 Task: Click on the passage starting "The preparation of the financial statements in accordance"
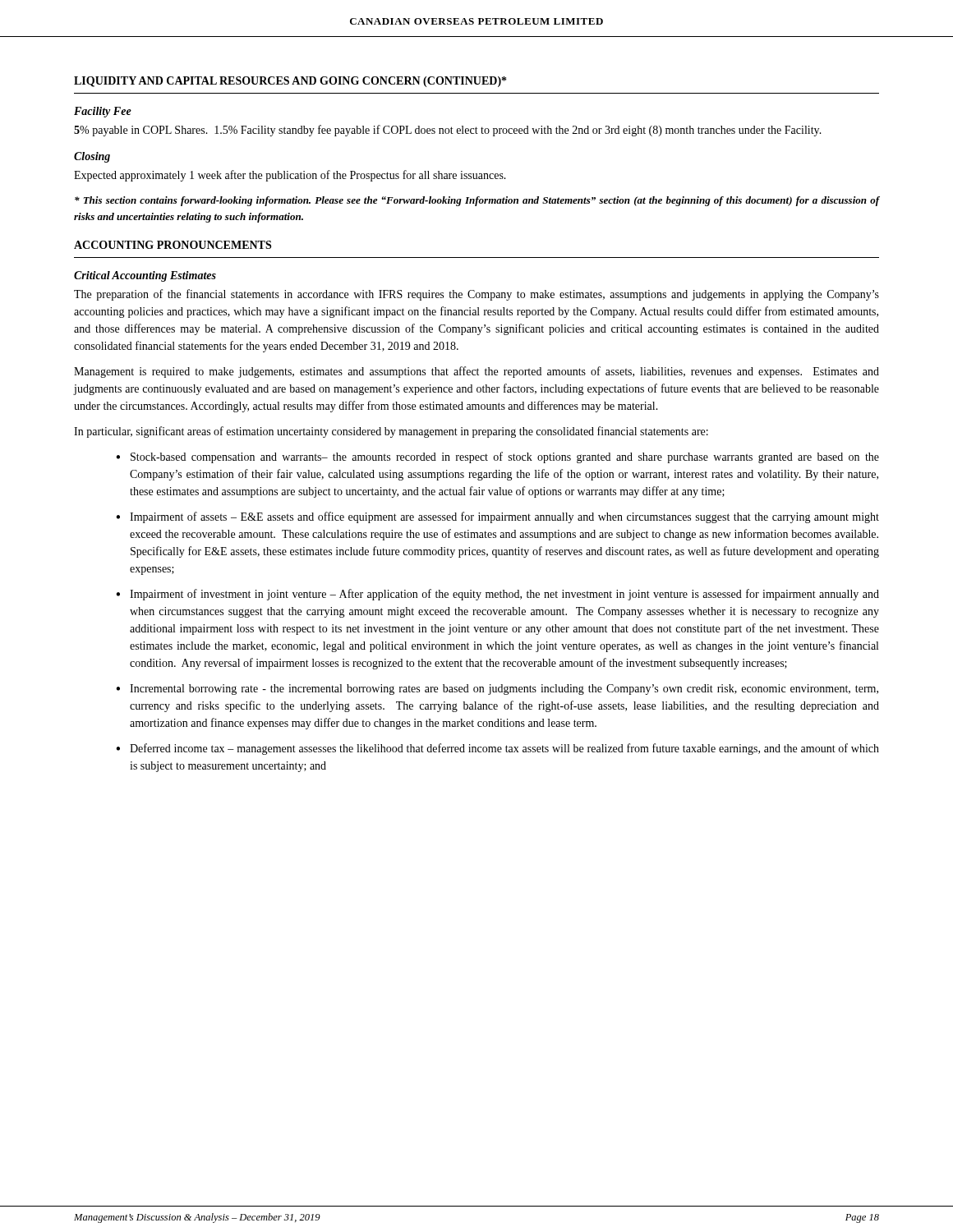(476, 320)
